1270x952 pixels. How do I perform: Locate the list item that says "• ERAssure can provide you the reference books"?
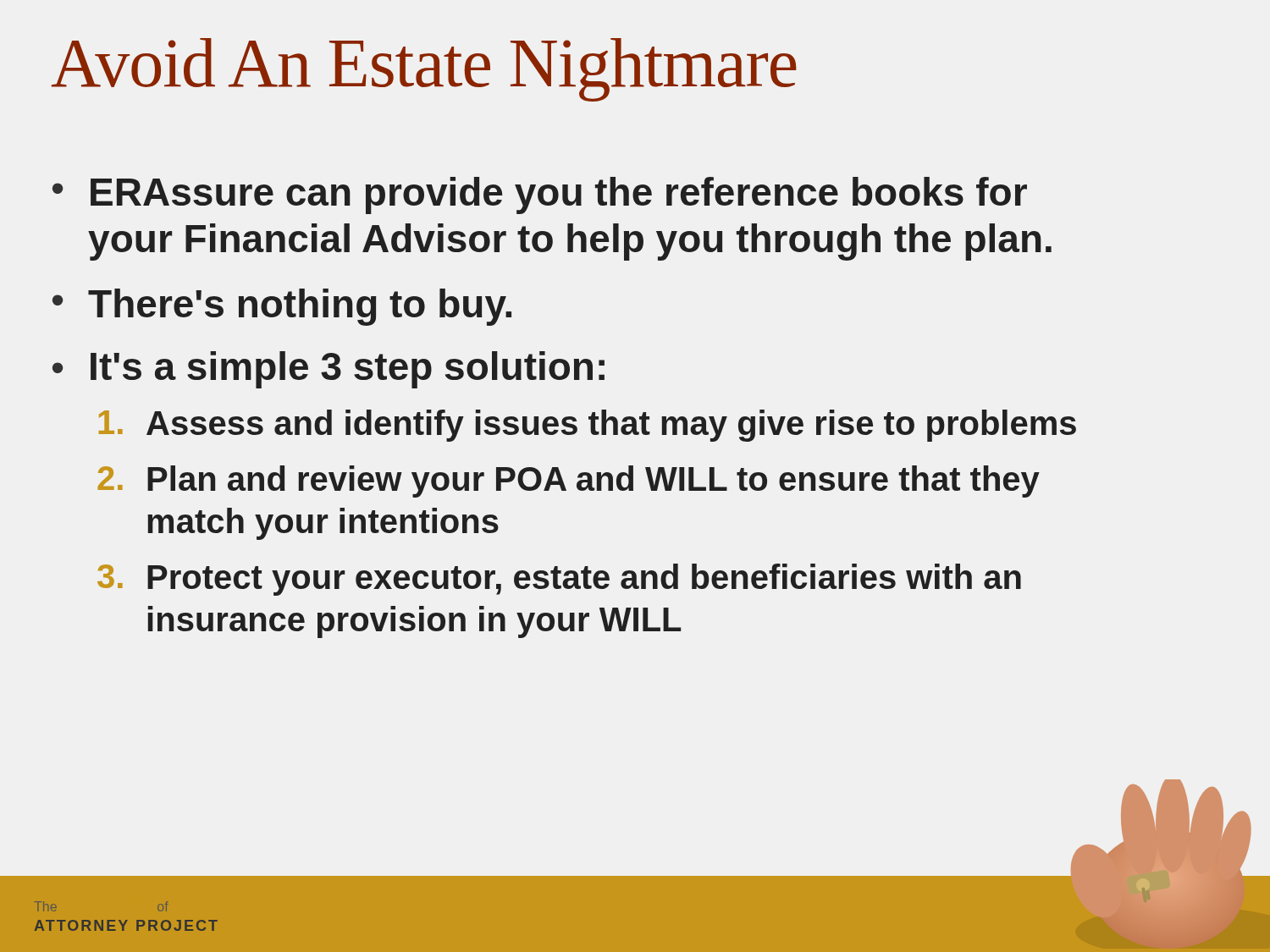552,216
